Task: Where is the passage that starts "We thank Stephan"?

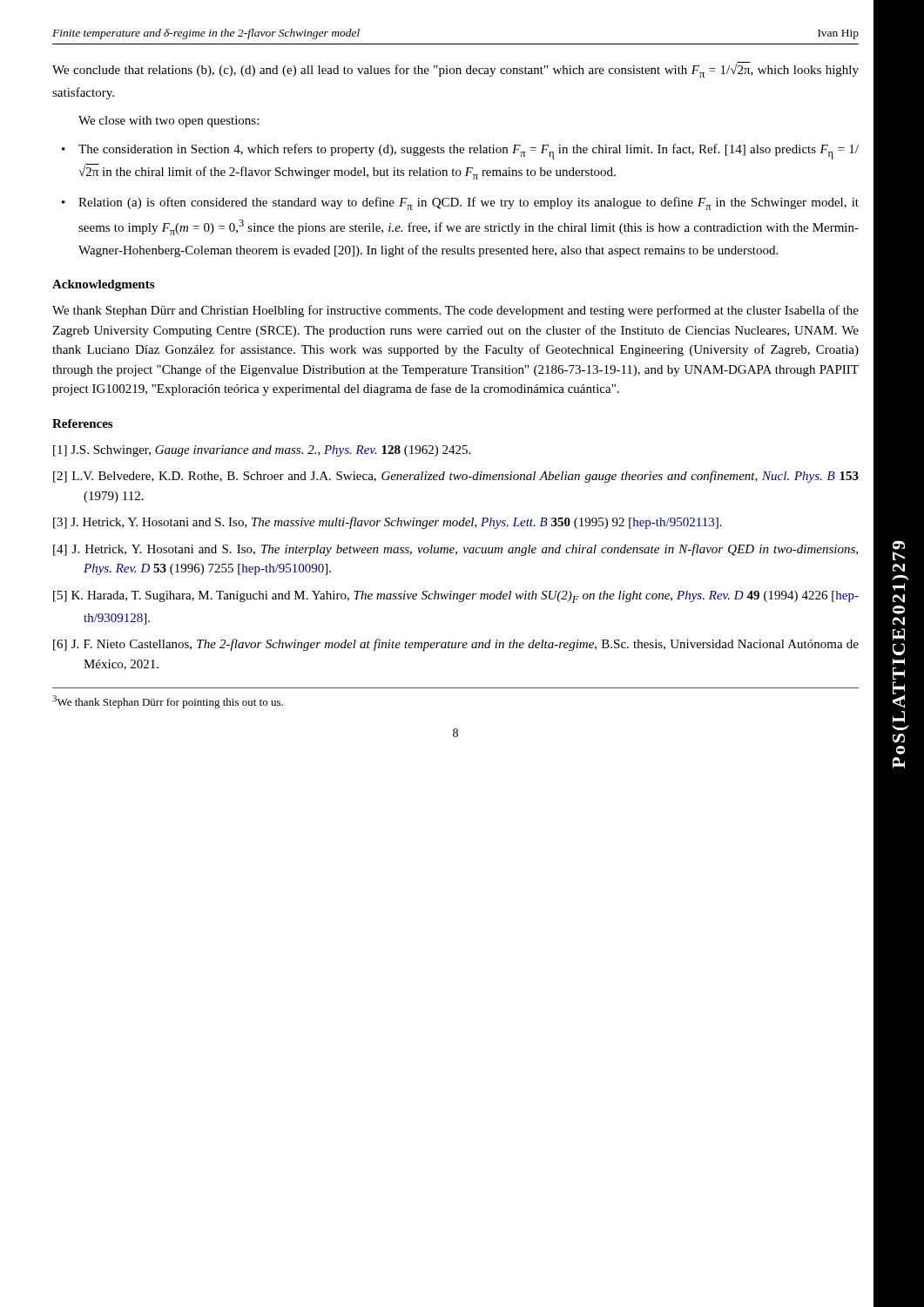Action: [x=455, y=350]
